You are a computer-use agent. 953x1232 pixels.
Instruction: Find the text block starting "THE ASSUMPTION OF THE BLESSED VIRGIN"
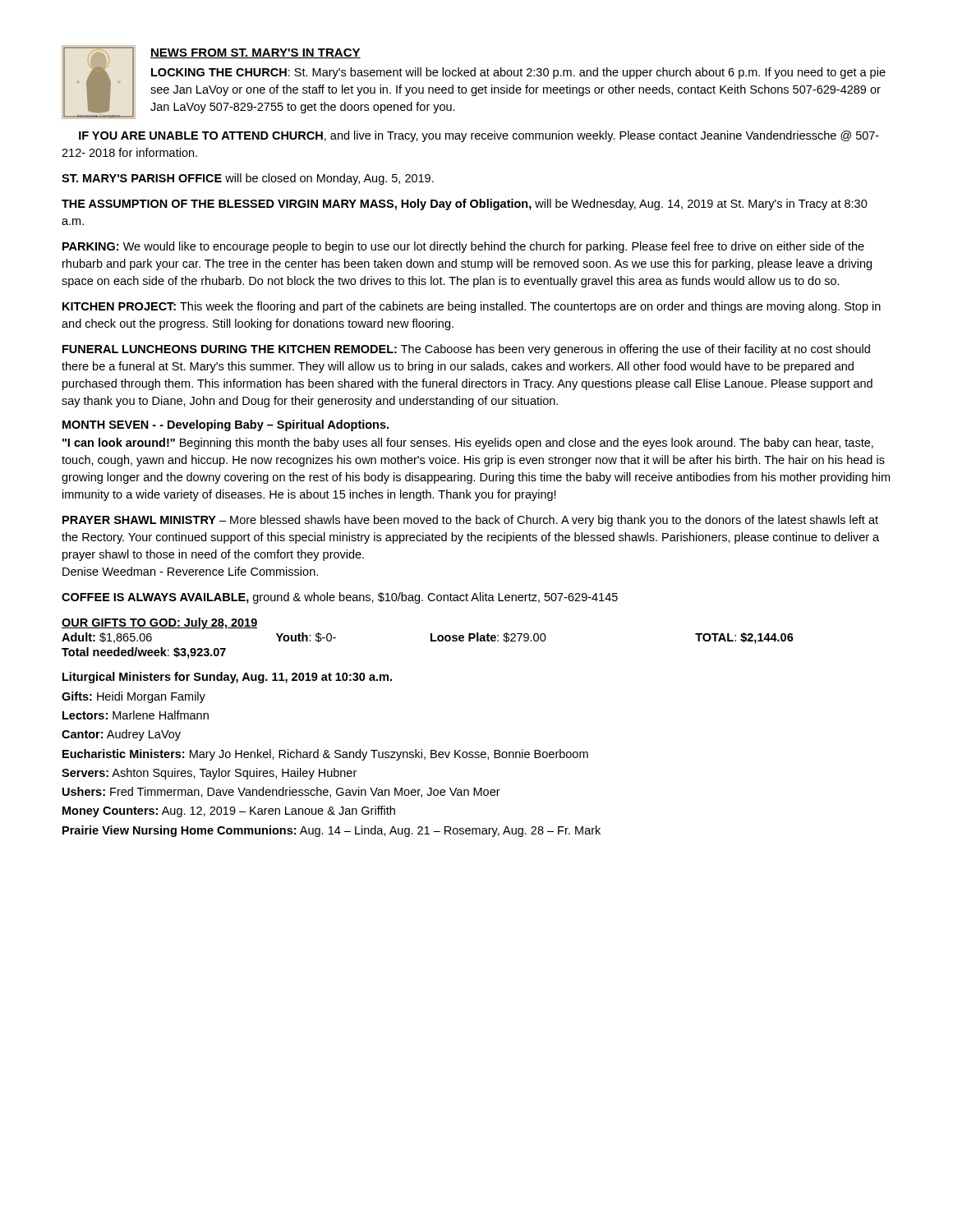(464, 212)
